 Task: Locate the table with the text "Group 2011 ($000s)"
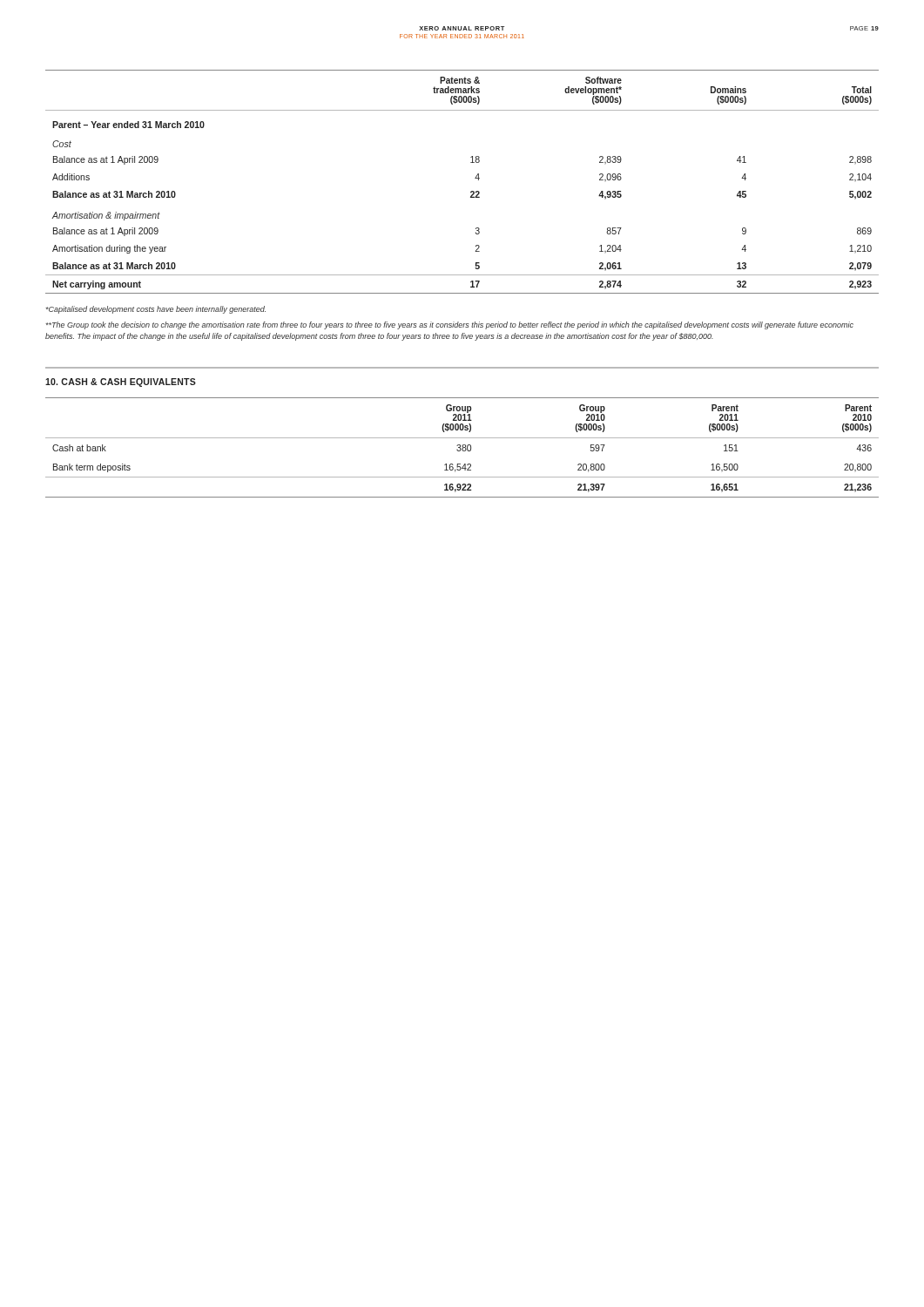point(462,448)
